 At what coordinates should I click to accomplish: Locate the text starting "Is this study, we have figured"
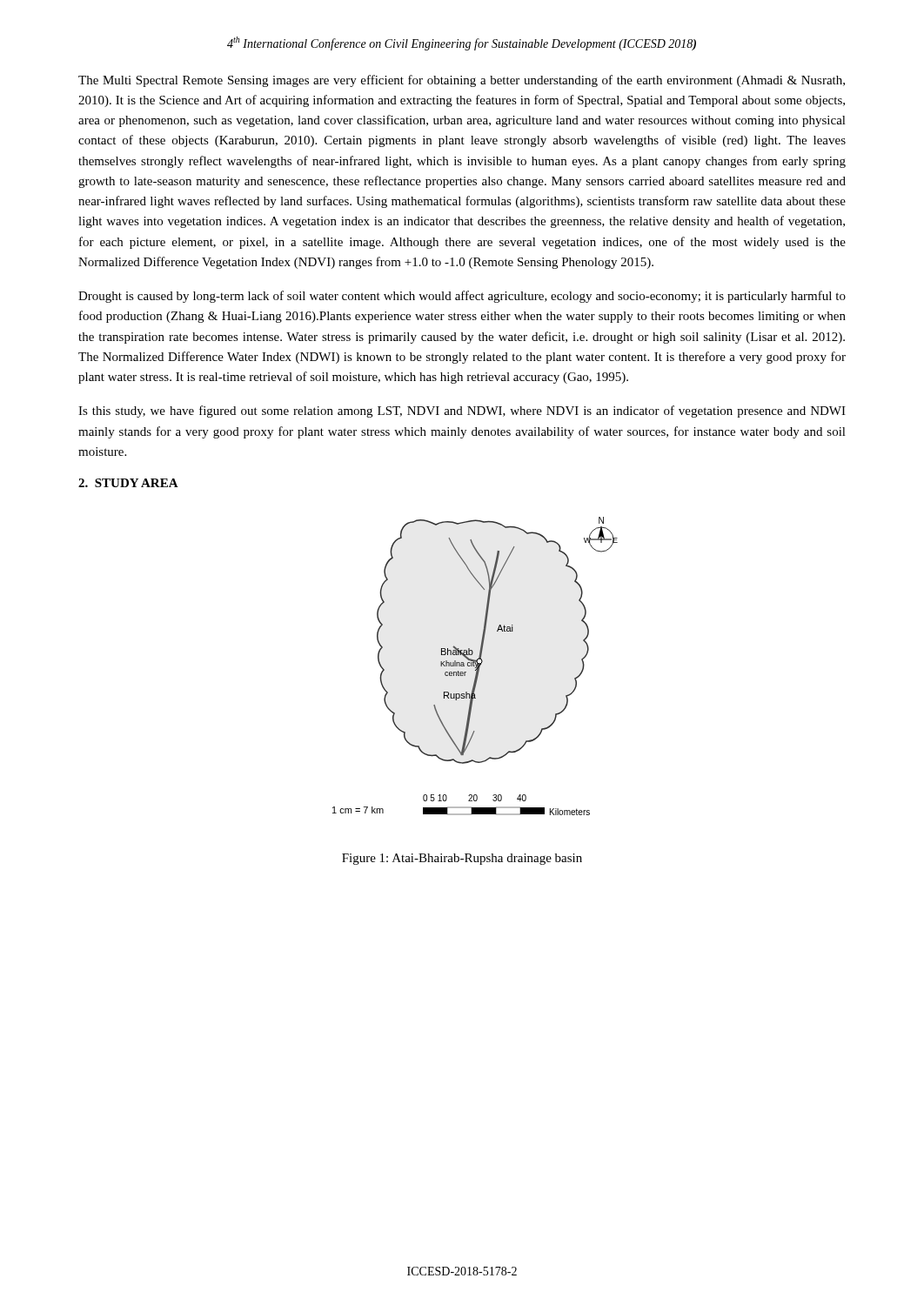pyautogui.click(x=462, y=431)
